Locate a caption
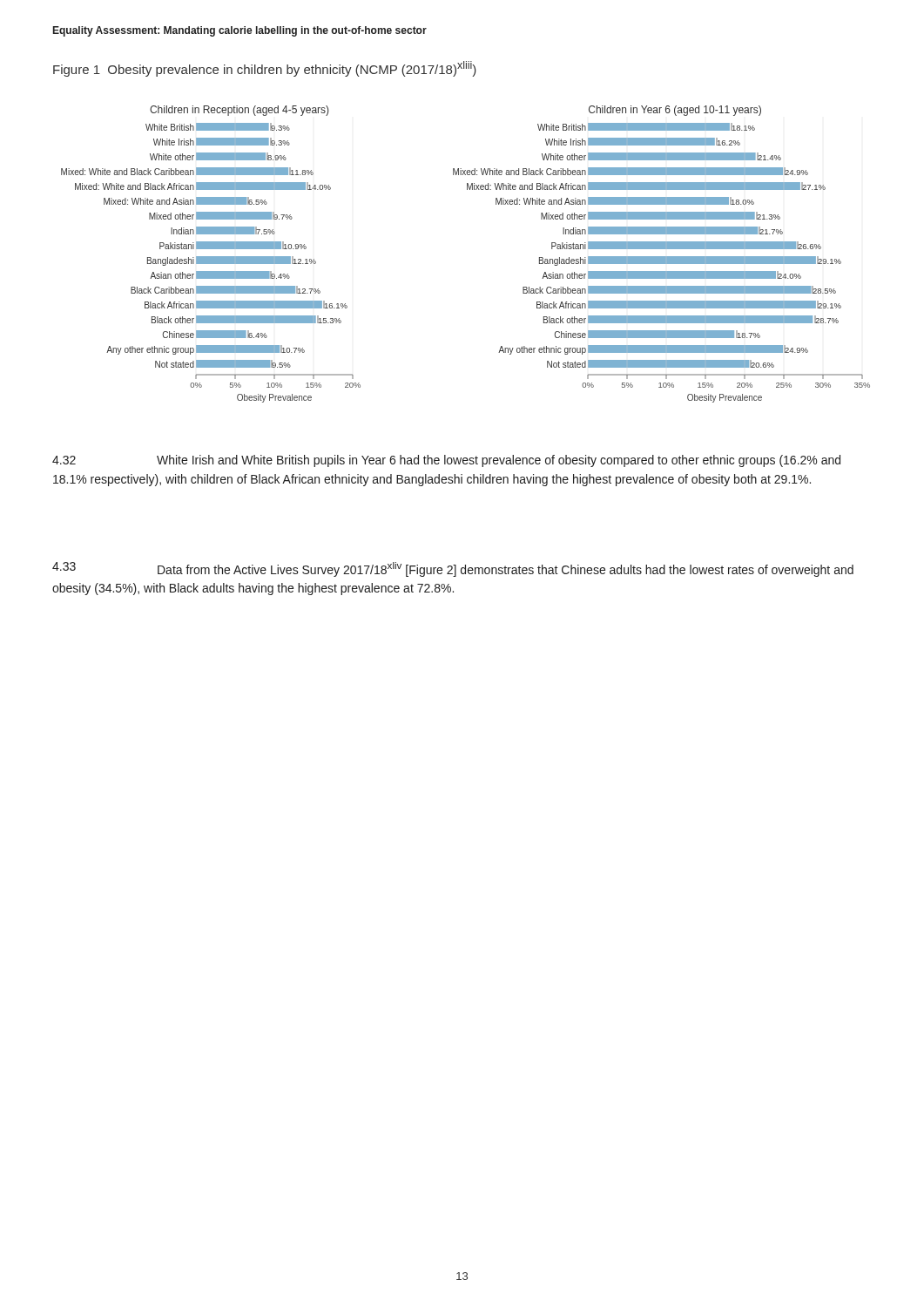 (x=264, y=68)
